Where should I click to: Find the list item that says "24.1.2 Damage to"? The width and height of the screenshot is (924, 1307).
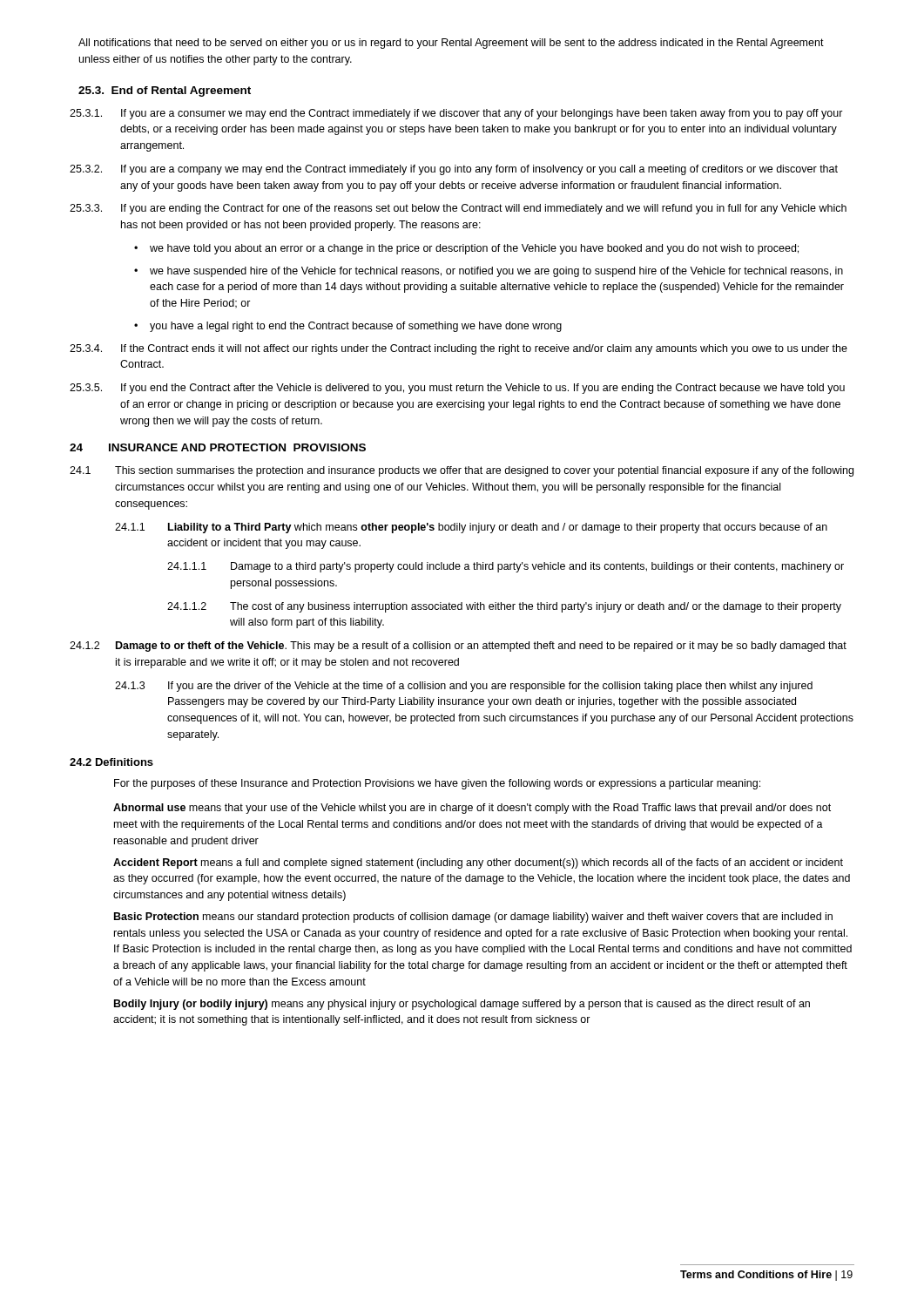click(x=462, y=654)
